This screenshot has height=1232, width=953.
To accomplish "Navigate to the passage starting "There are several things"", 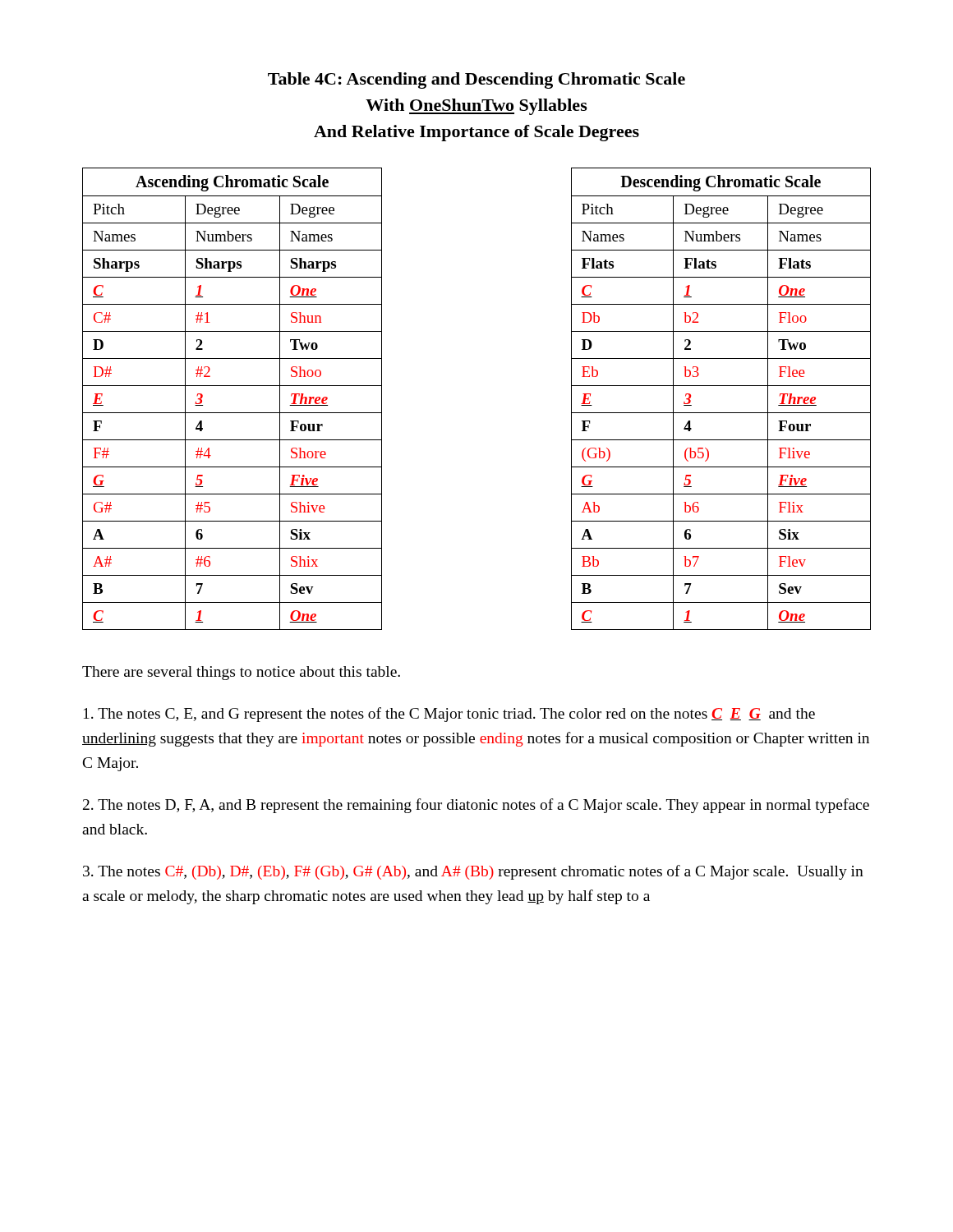I will [241, 673].
